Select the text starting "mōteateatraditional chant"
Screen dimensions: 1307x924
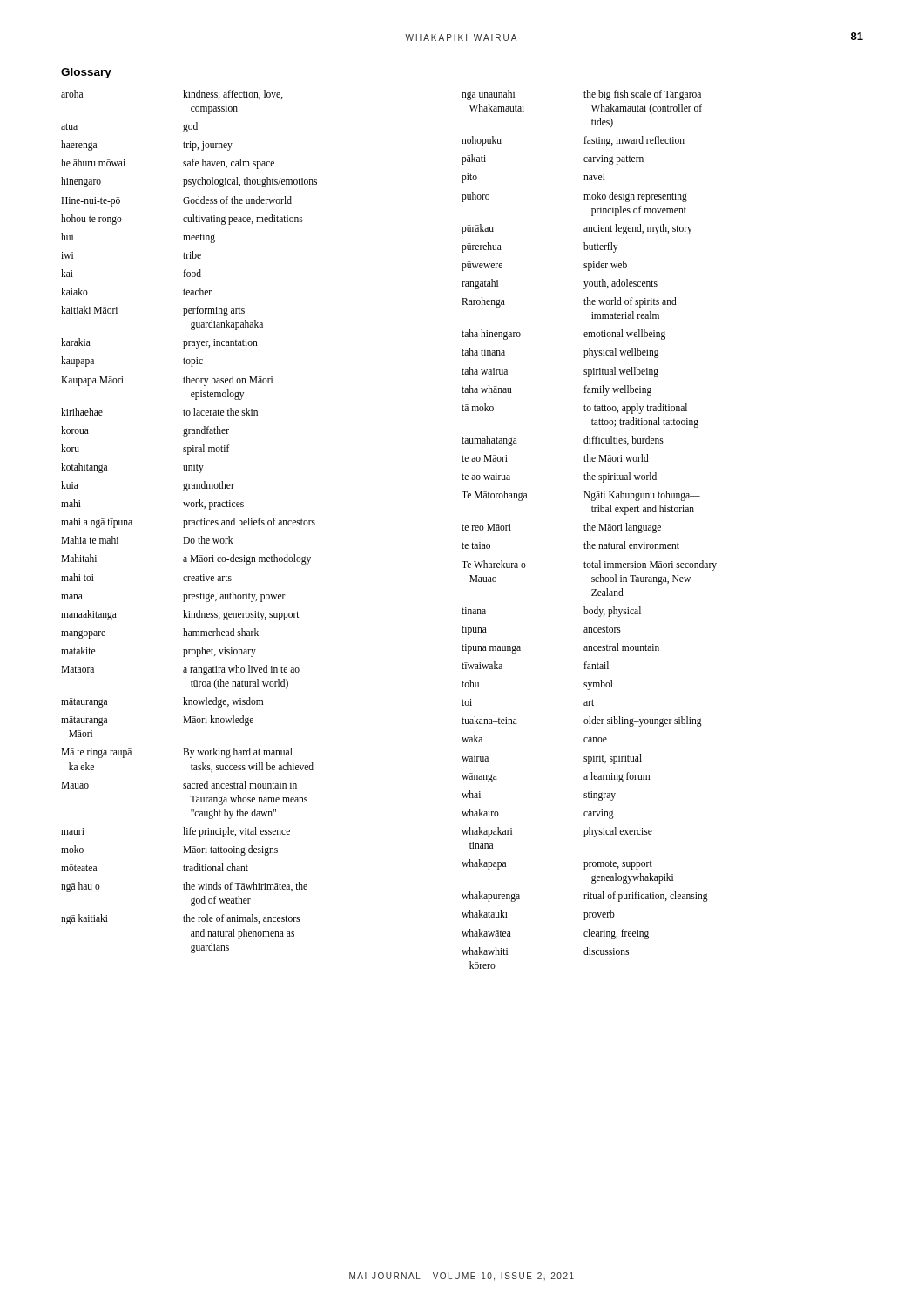click(x=235, y=868)
